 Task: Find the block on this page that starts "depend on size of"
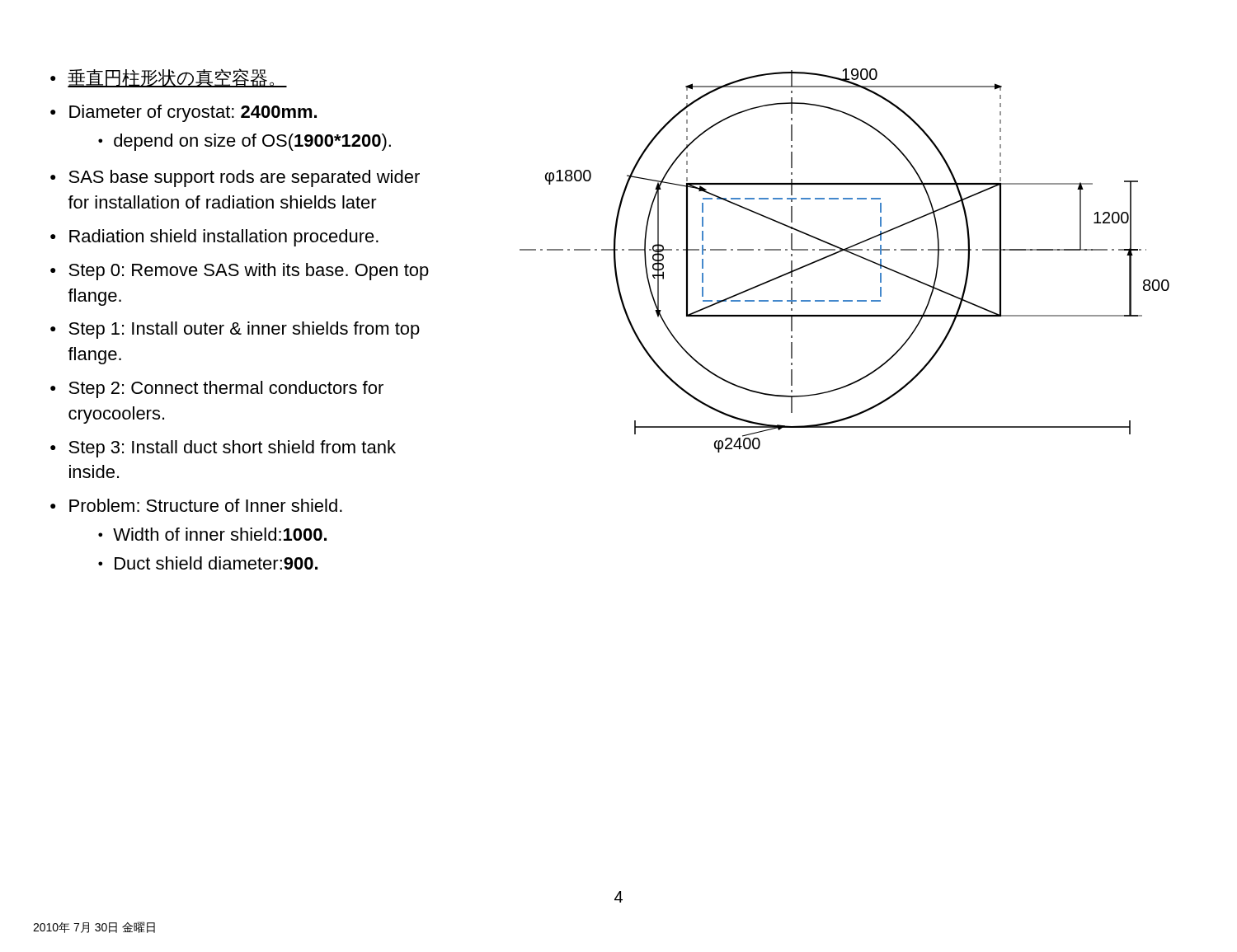[253, 141]
